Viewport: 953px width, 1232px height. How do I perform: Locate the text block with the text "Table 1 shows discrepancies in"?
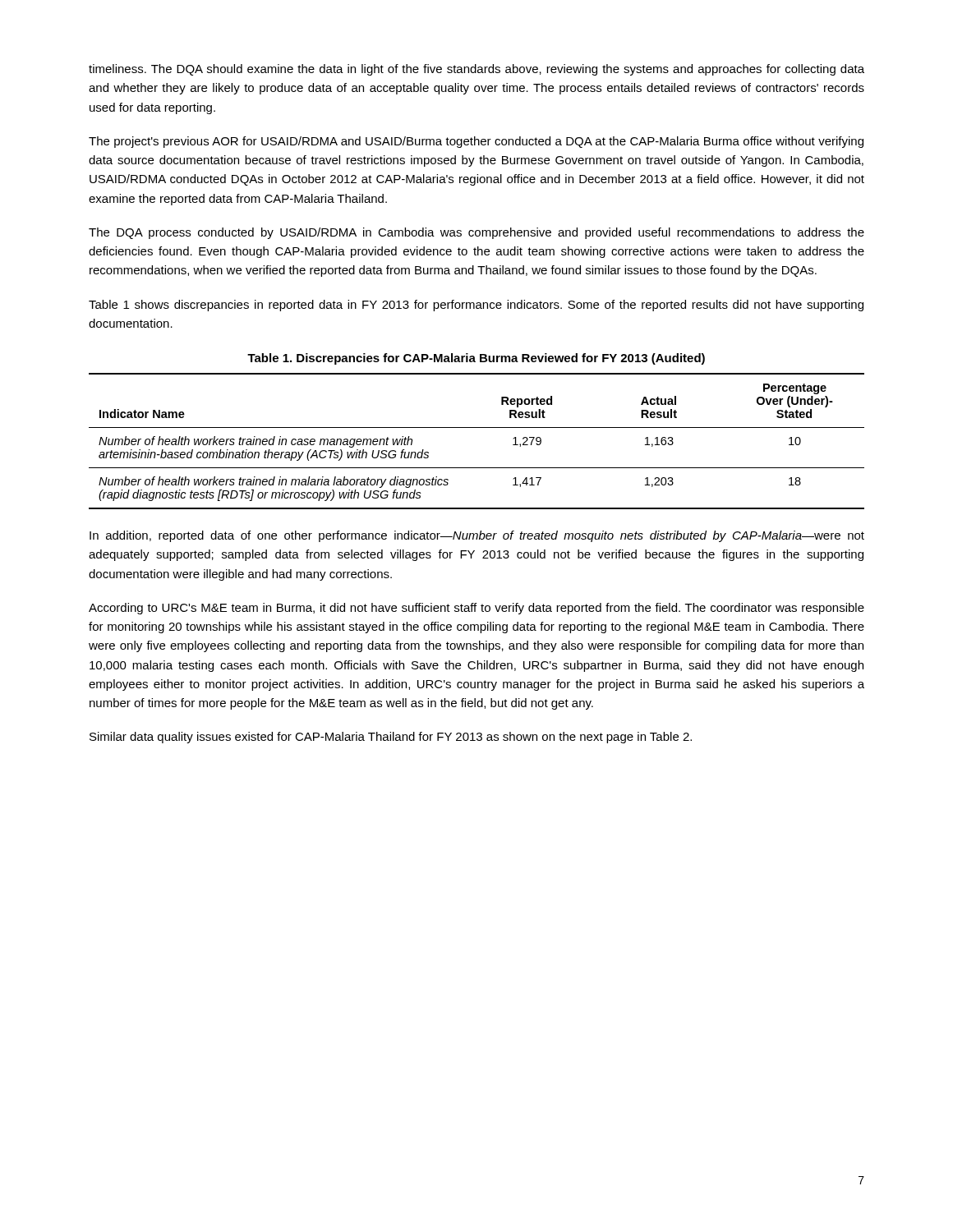(476, 313)
